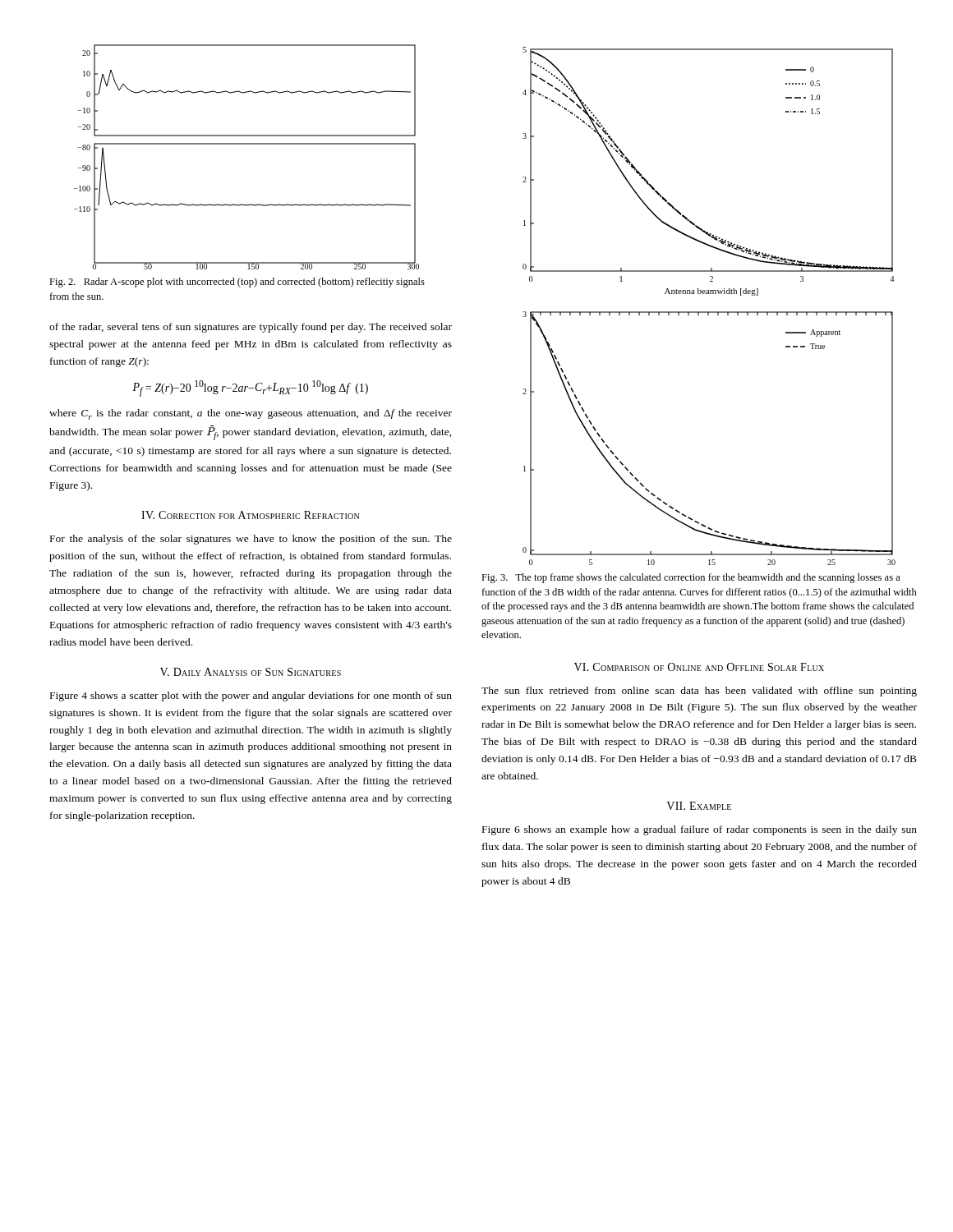The image size is (953, 1232).
Task: Find the element starting "VII. Example"
Action: 699,806
